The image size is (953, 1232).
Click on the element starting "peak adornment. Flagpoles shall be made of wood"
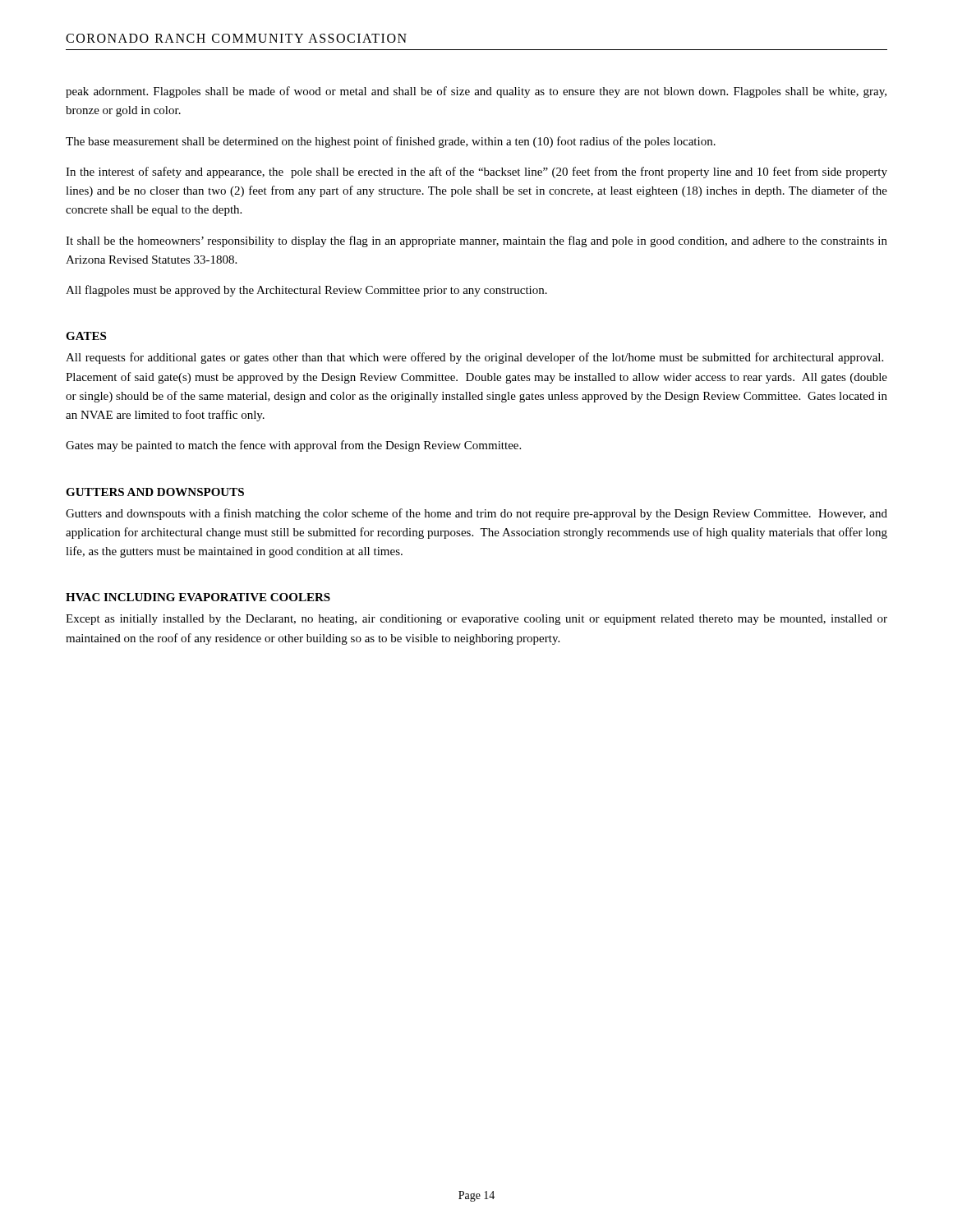(x=476, y=101)
